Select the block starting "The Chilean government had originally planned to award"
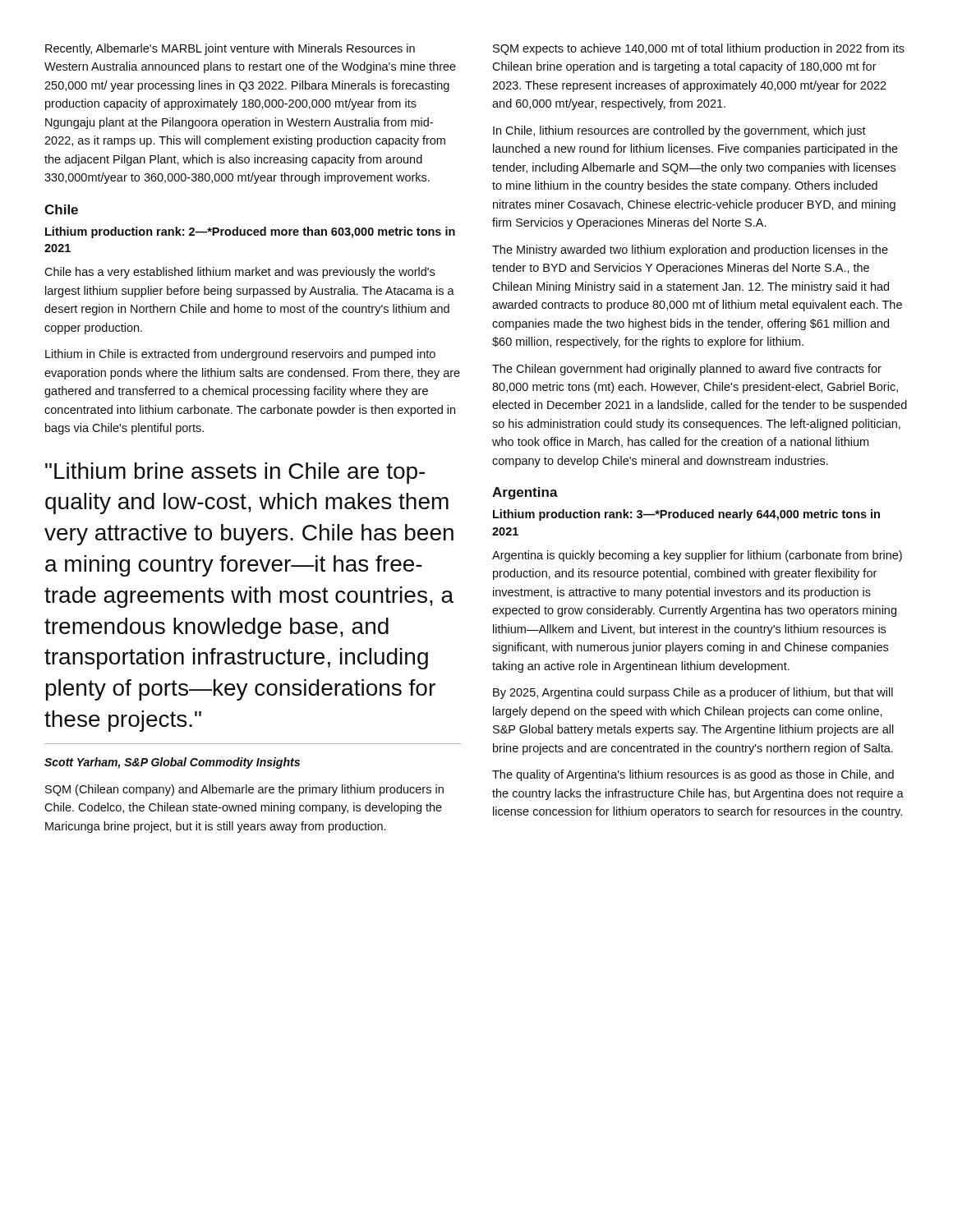This screenshot has height=1232, width=953. (x=700, y=415)
